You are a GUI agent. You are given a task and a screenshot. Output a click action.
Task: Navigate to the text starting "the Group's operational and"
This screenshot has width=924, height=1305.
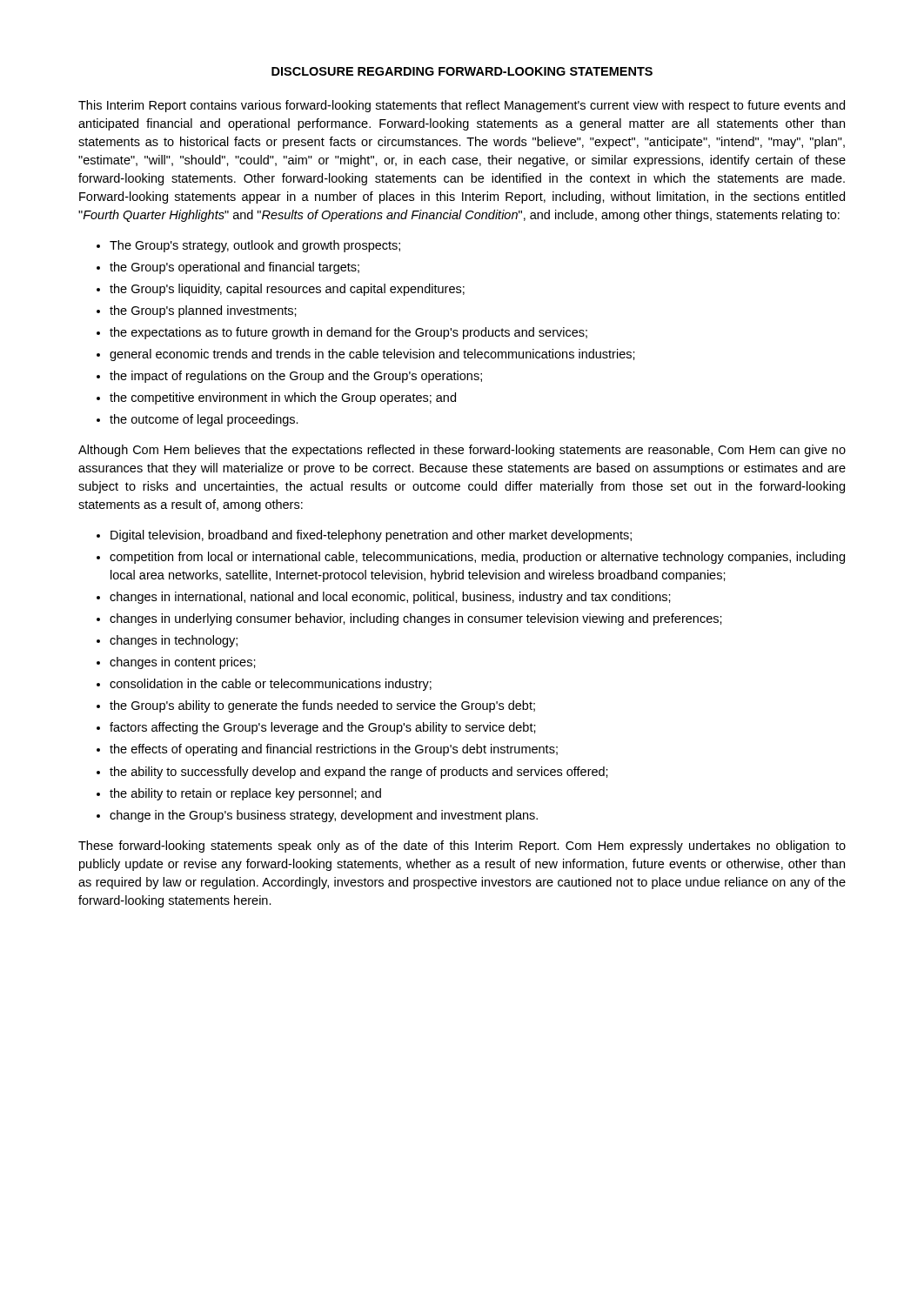(235, 267)
